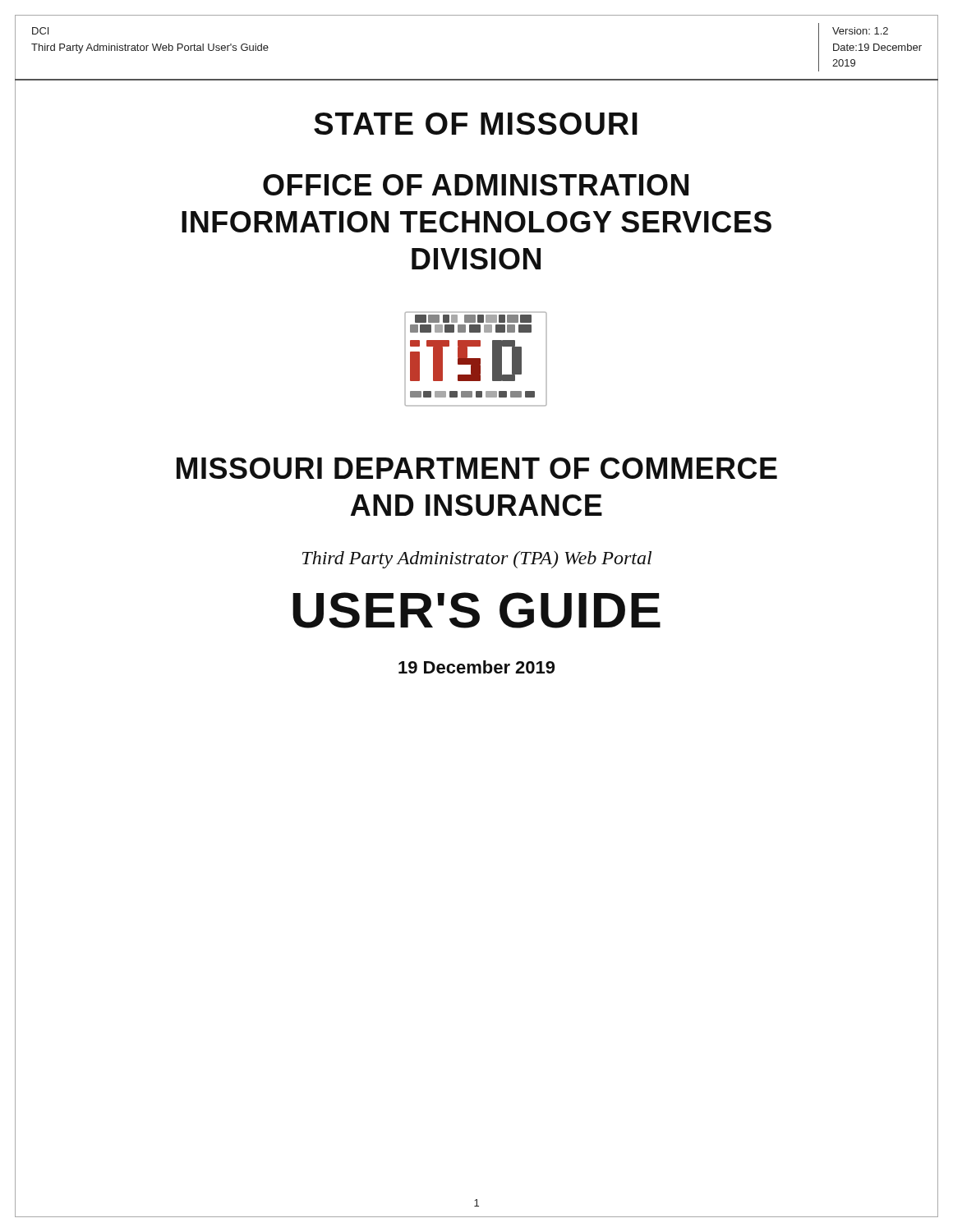Point to the title beginning "MISSOURI DEPARTMENT OF COMMERCE"
Screen dimensions: 1232x953
(476, 487)
